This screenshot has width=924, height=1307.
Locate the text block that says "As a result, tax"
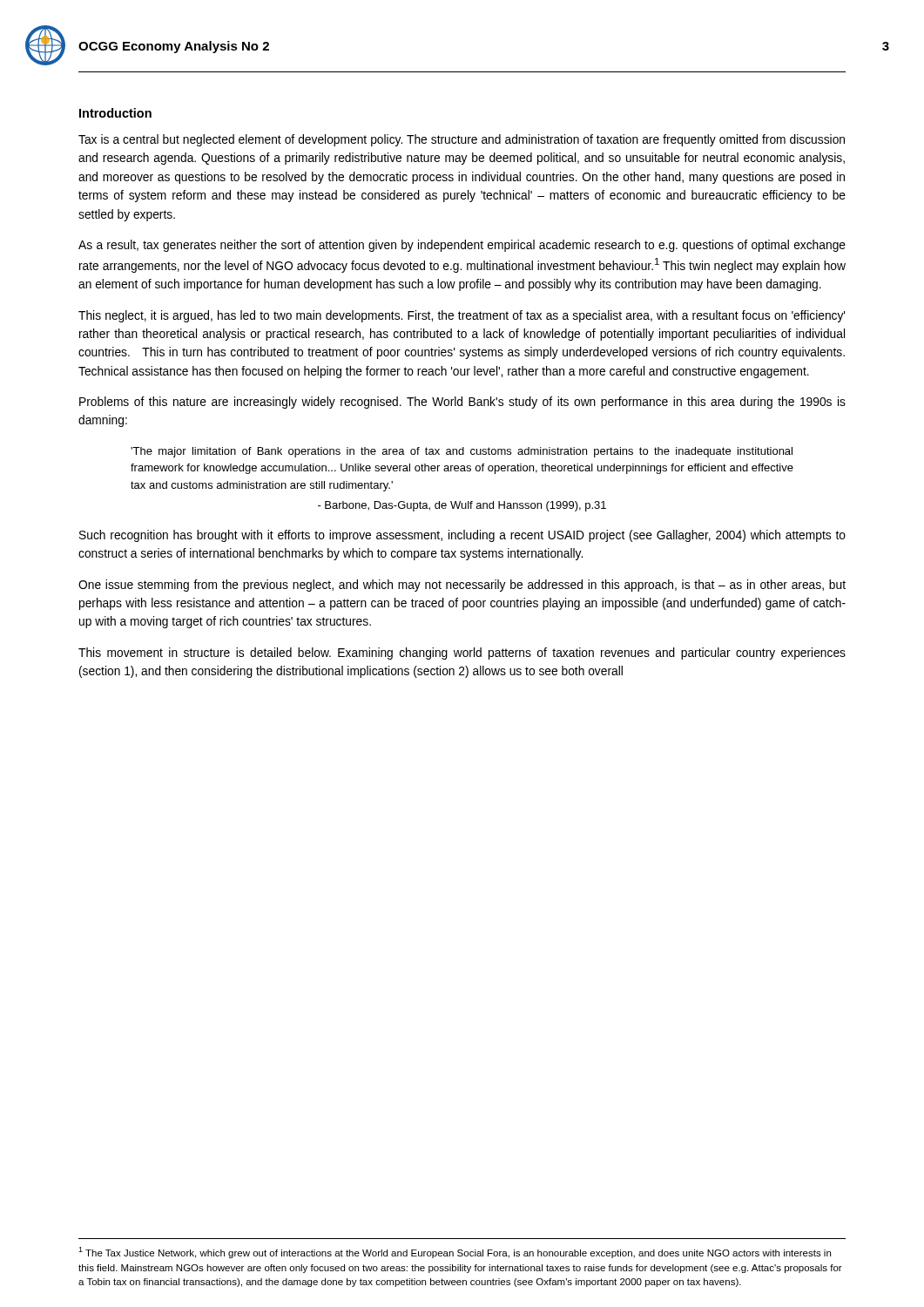(462, 265)
